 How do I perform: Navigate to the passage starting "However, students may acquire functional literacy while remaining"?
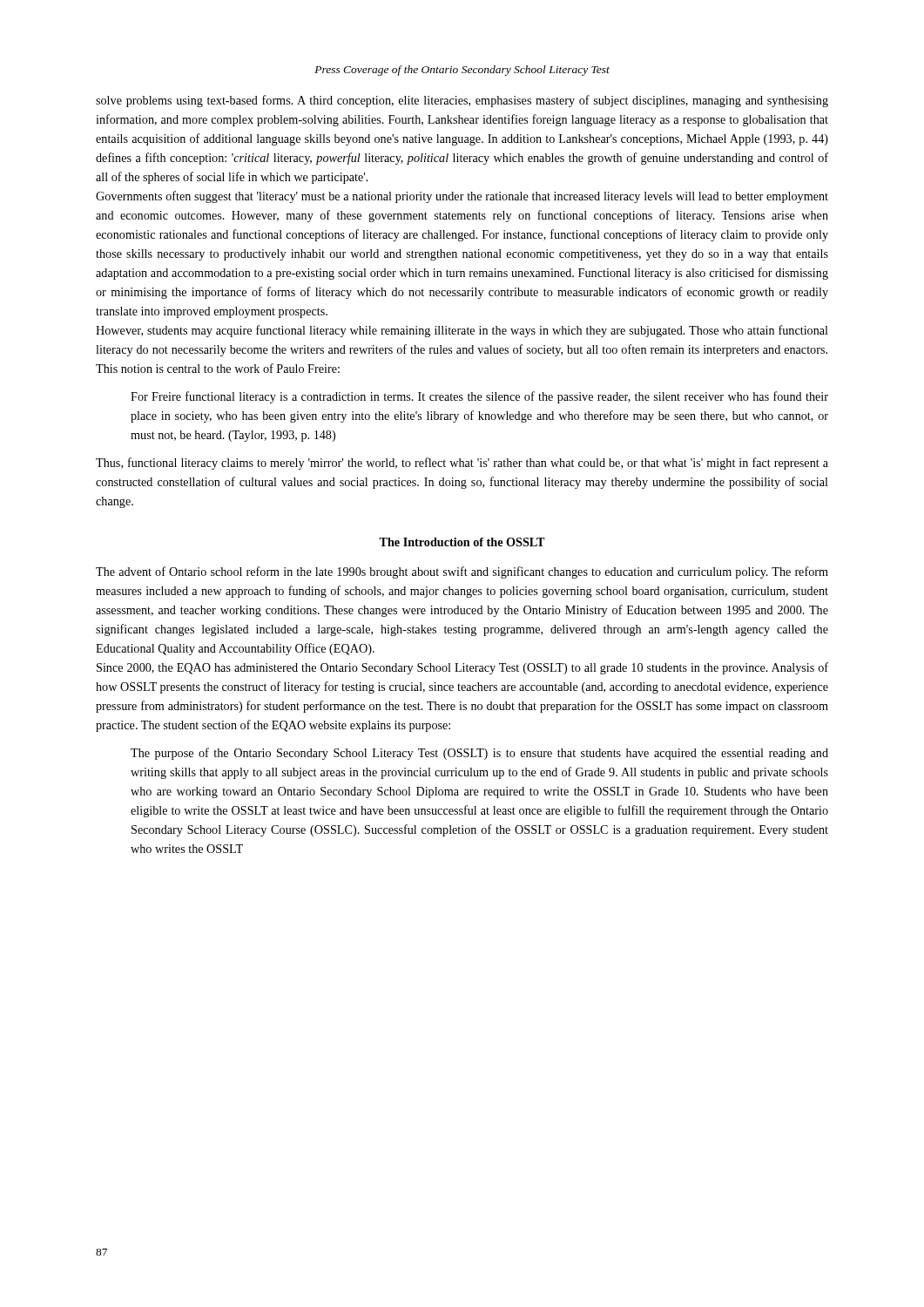tap(462, 349)
